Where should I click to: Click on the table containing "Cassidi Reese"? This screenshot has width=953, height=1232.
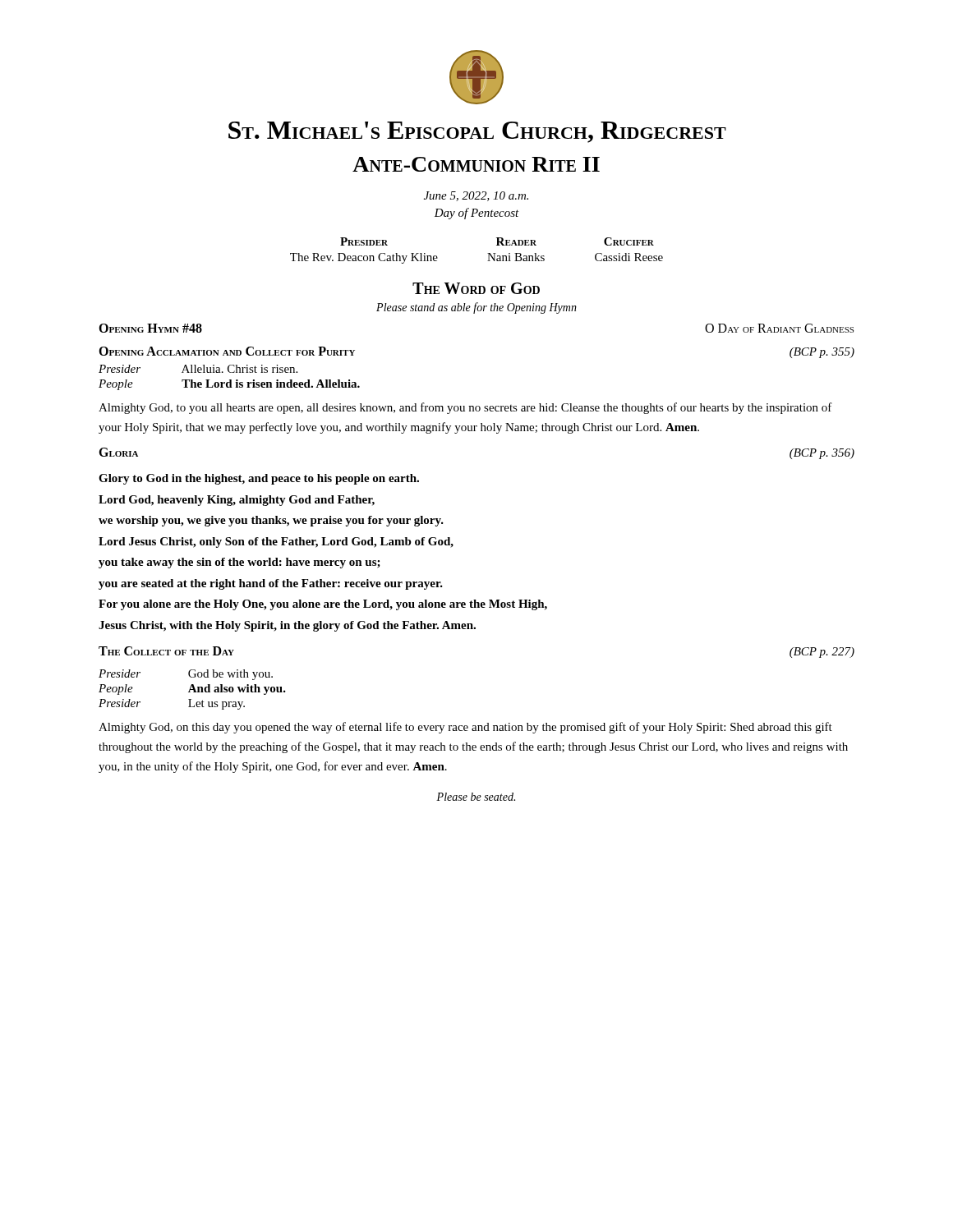(476, 250)
